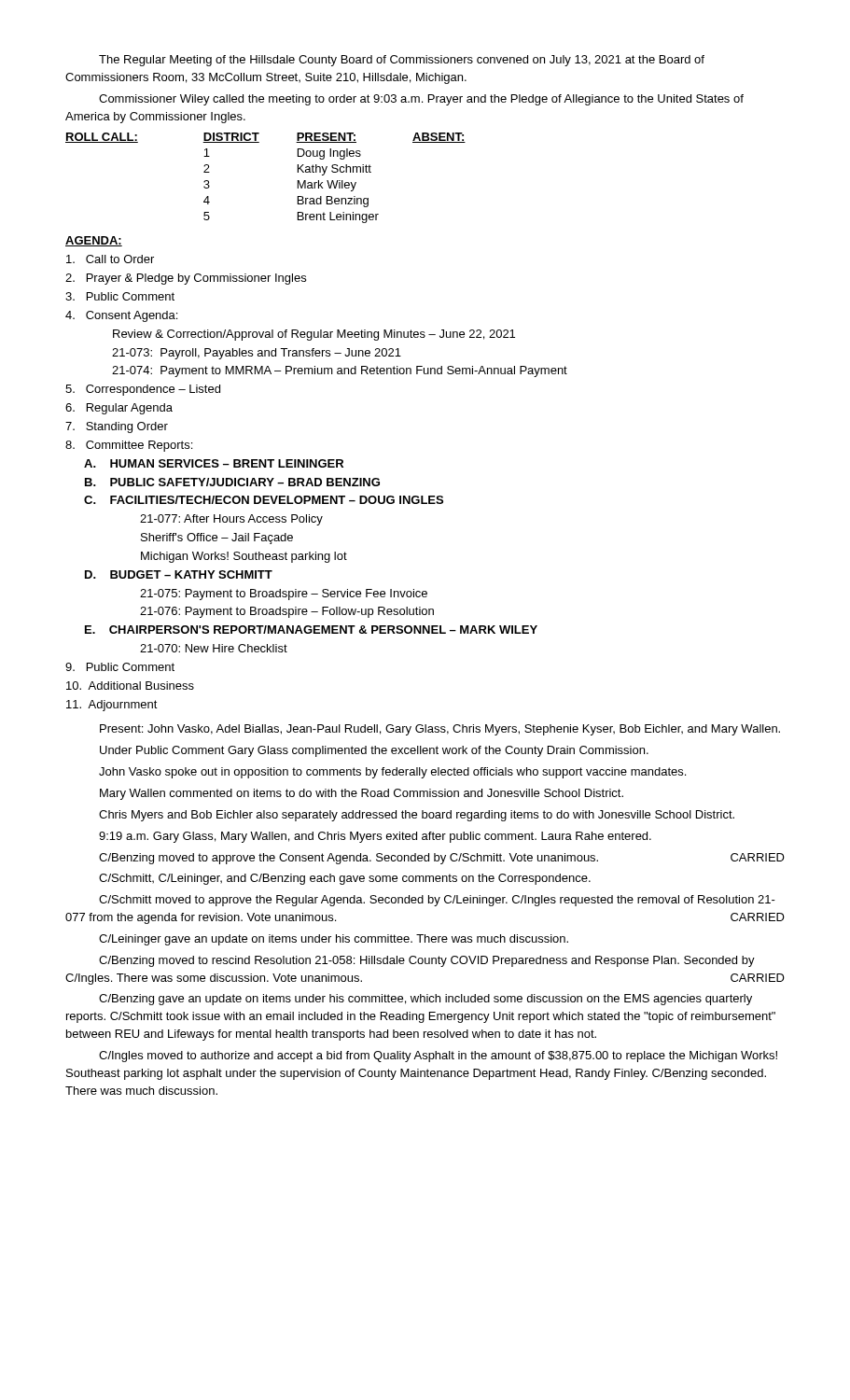Find the list item that reads "21-073: Payroll, Payables and Transfers – June 2021"
The image size is (850, 1400).
(x=257, y=352)
